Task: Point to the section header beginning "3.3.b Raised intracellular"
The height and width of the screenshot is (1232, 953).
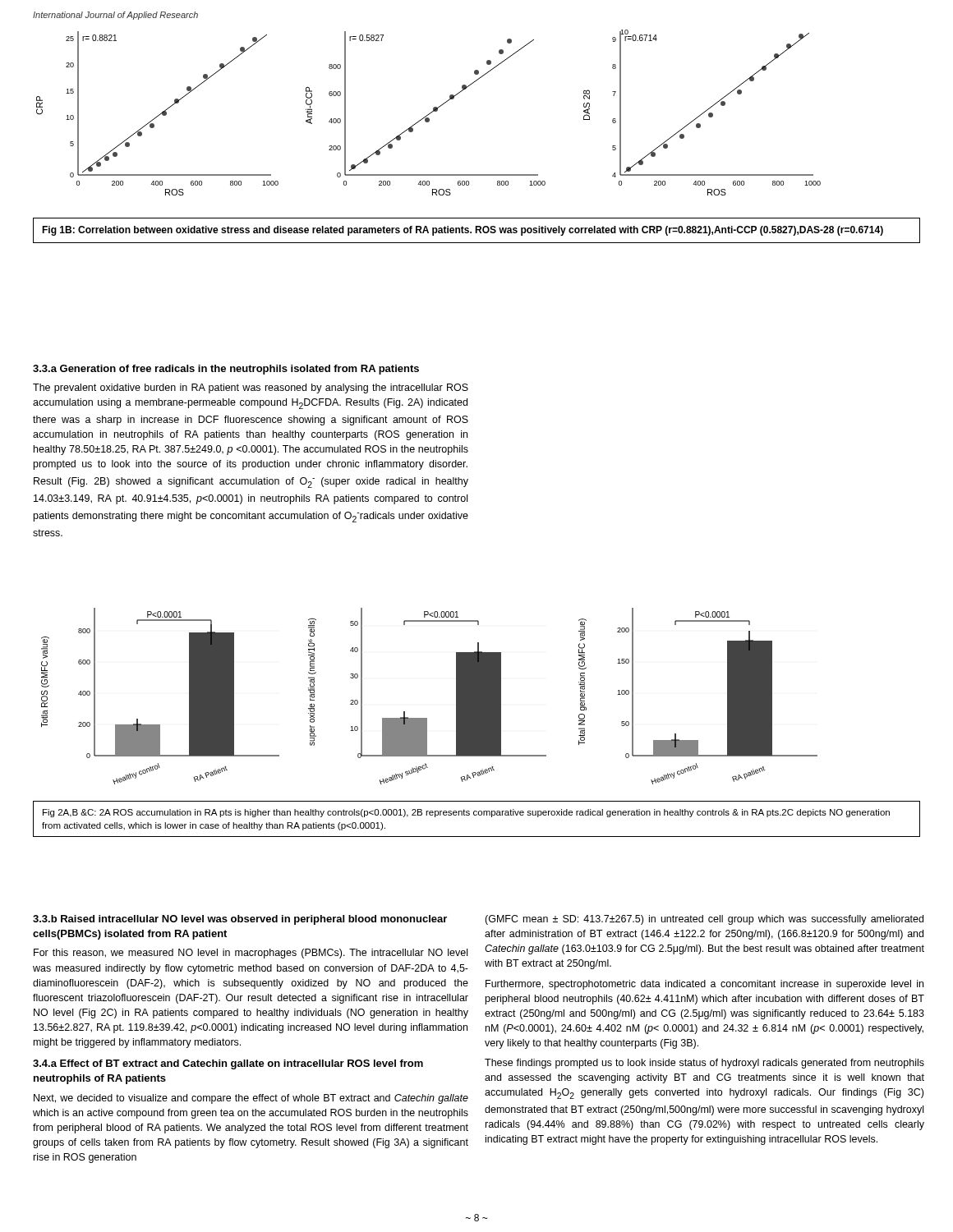Action: (x=240, y=926)
